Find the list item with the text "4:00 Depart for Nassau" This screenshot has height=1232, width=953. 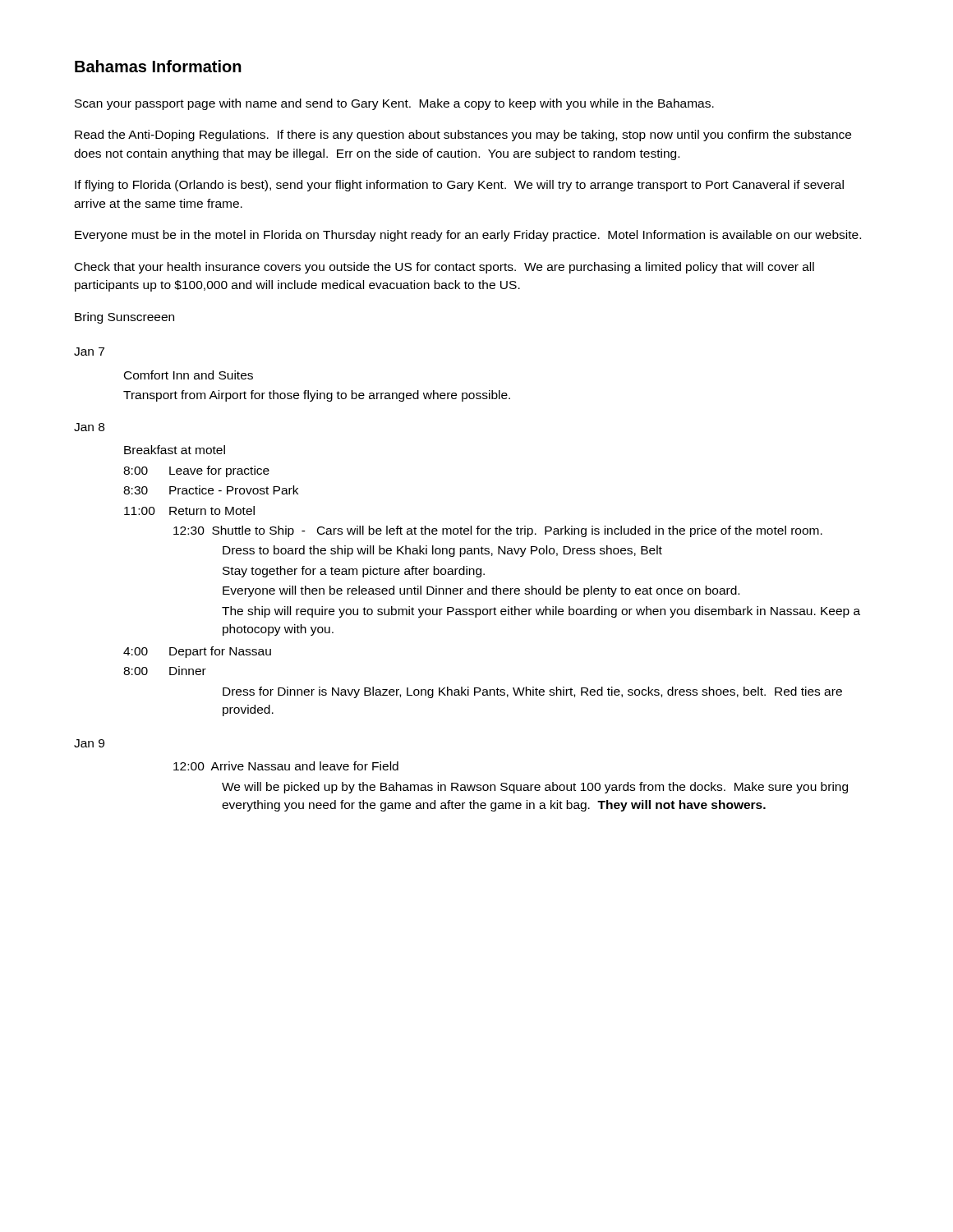197,652
